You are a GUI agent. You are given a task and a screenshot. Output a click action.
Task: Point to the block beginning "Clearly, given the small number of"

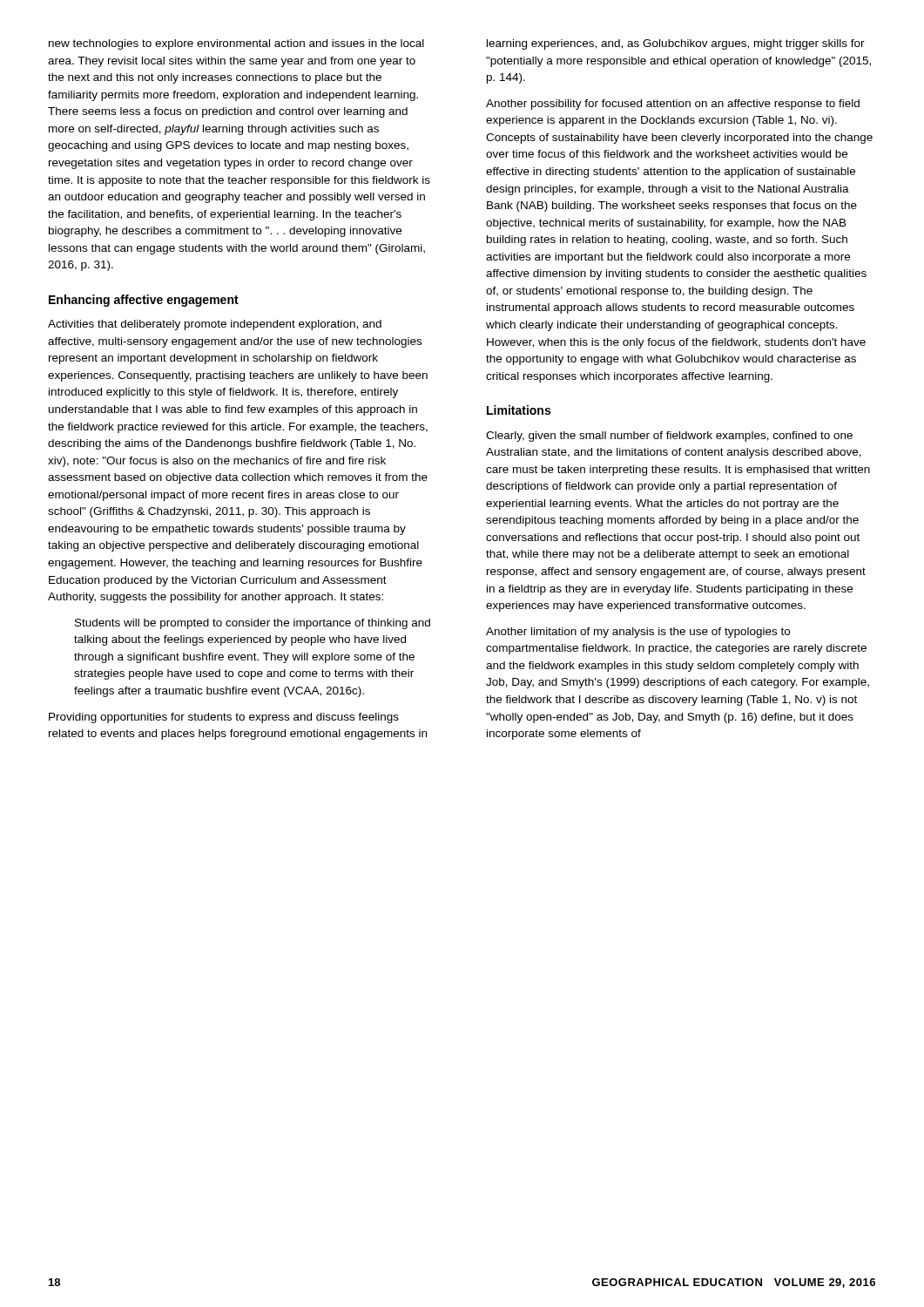[x=678, y=520]
